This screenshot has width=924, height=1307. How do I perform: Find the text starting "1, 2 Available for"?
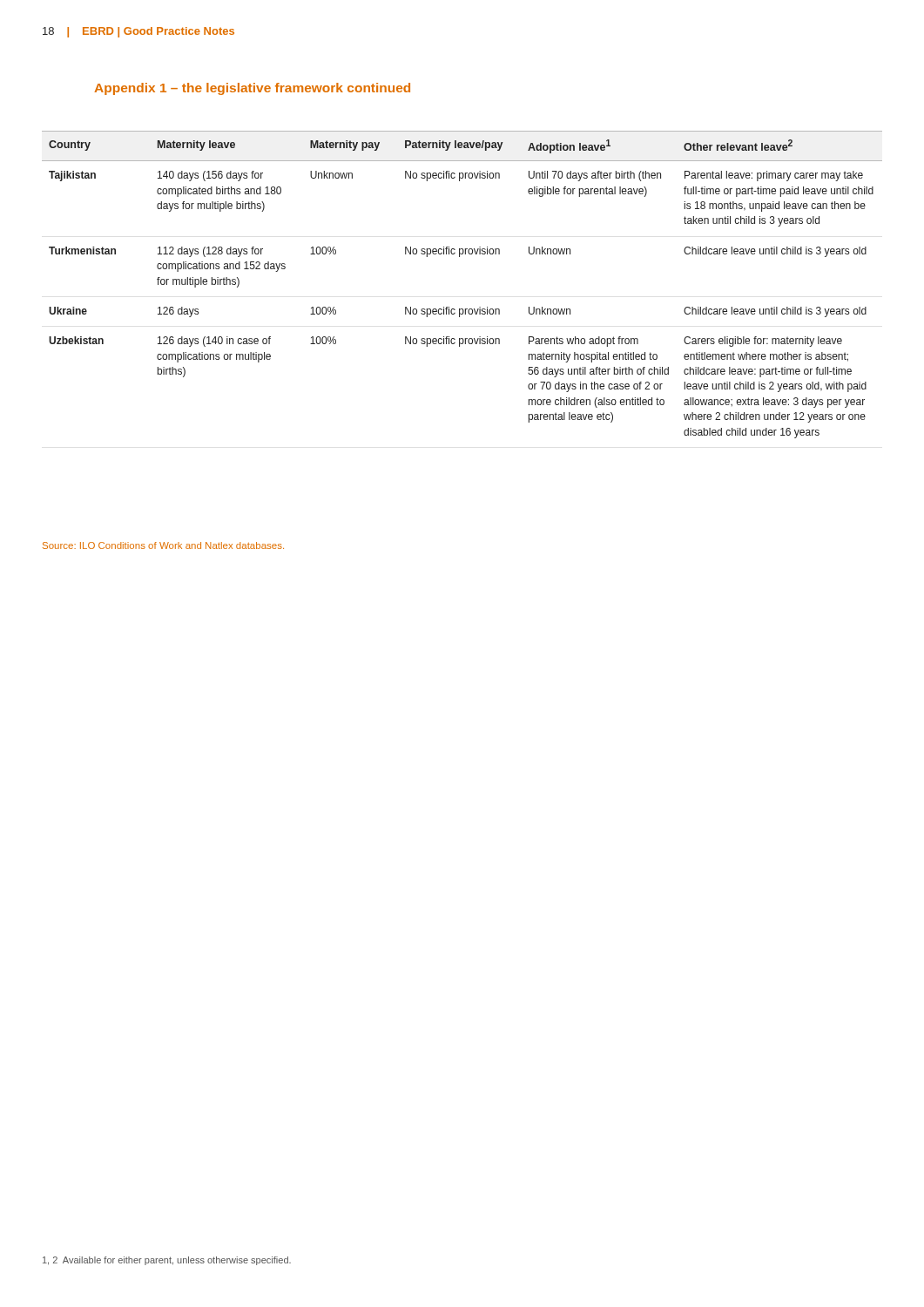(167, 1260)
